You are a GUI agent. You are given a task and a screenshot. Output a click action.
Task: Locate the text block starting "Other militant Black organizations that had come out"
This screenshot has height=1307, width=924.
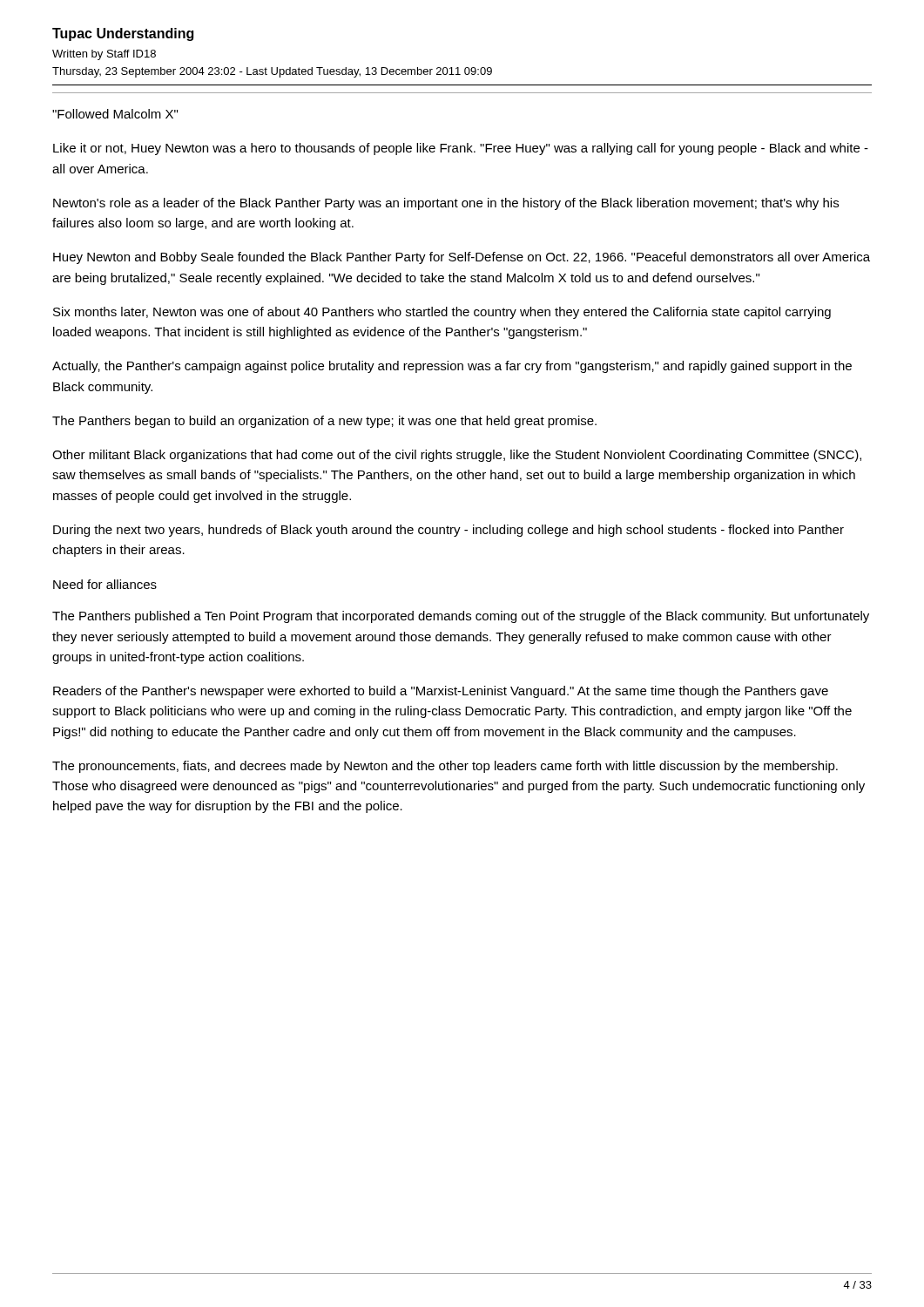pyautogui.click(x=457, y=475)
